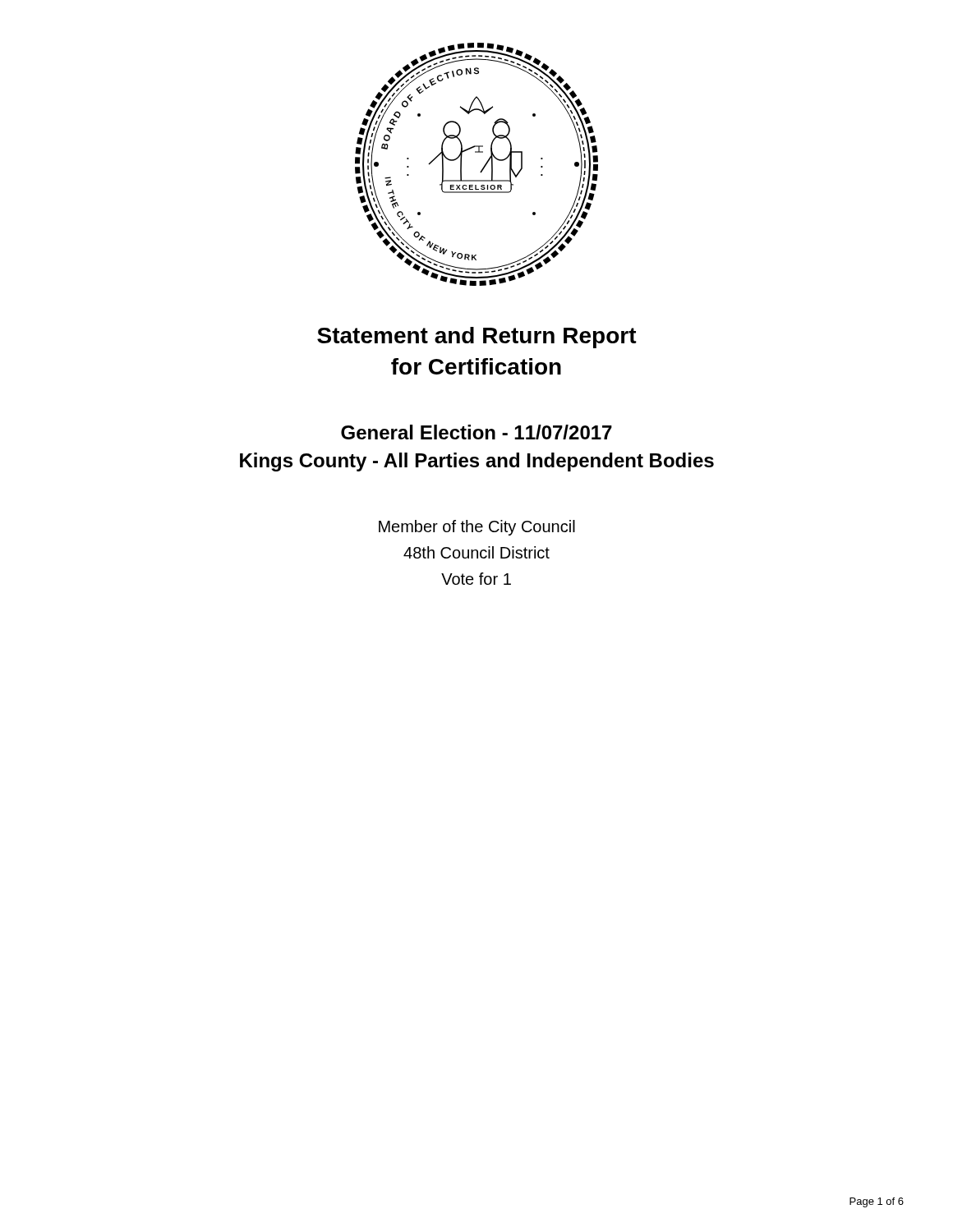Image resolution: width=953 pixels, height=1232 pixels.
Task: Point to the block starting "General Election - 11/07/2017"
Action: (476, 446)
